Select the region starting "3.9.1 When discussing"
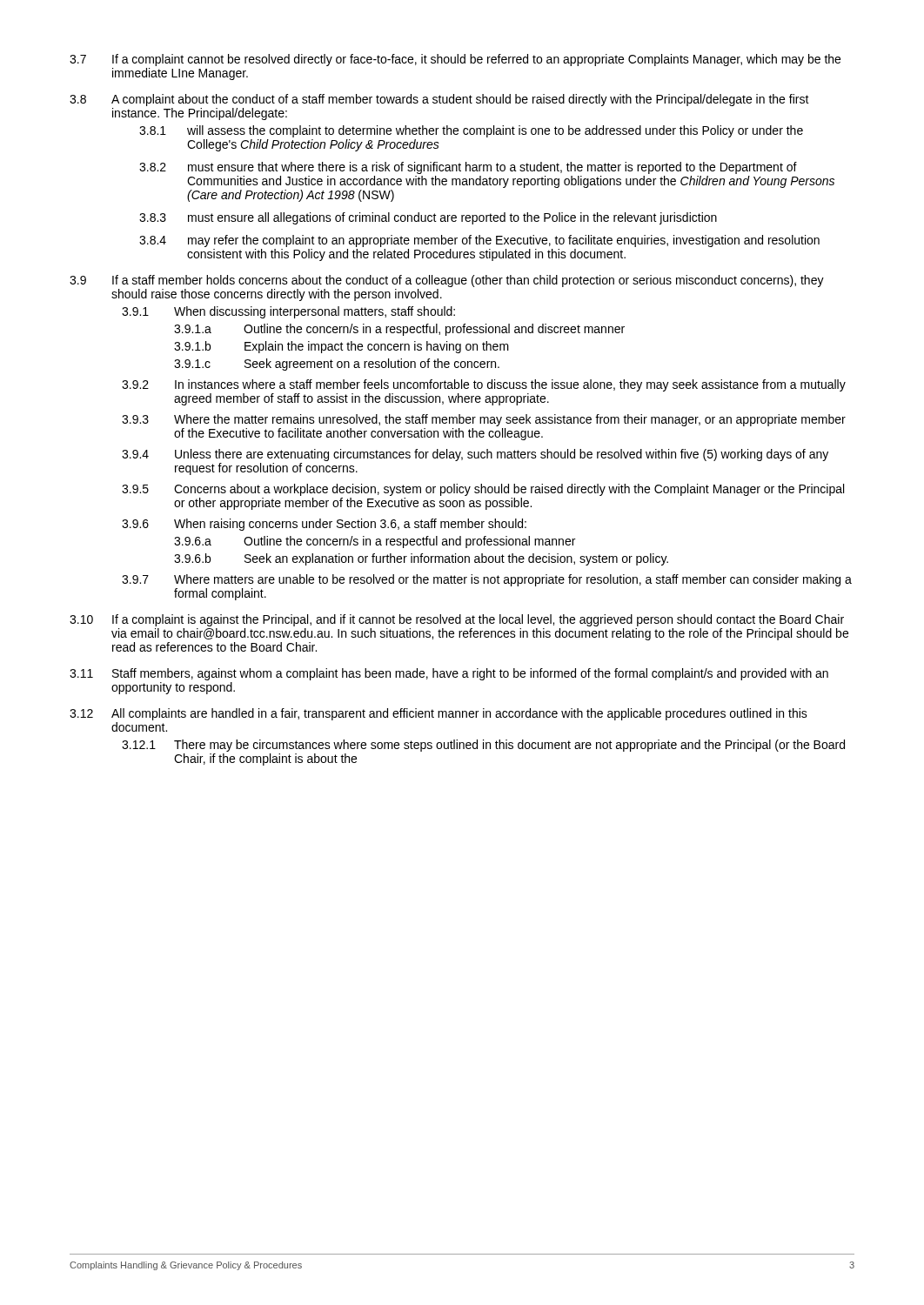Screen dimensions: 1305x924 [288, 312]
